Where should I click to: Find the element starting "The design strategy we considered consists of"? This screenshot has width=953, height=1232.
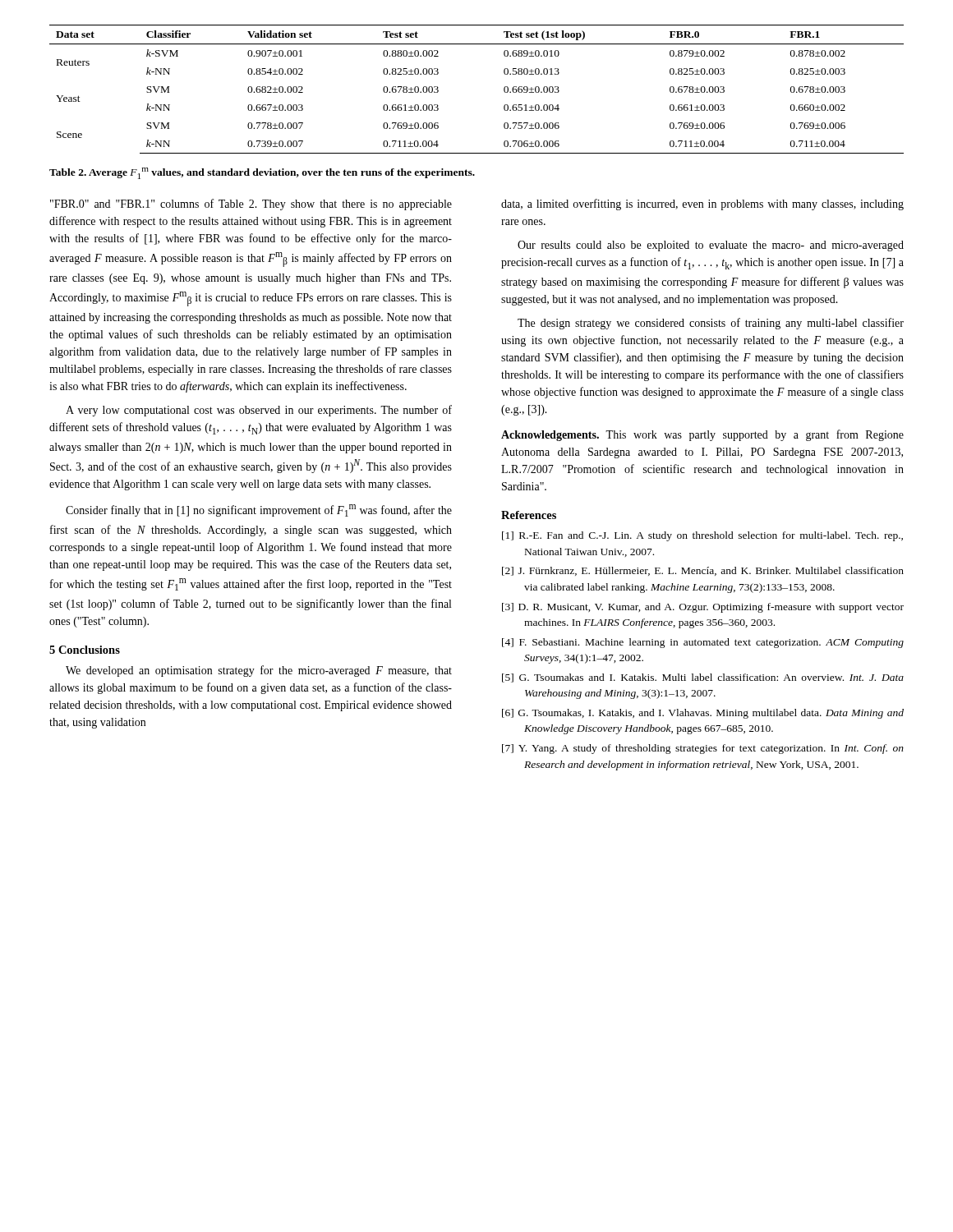702,367
